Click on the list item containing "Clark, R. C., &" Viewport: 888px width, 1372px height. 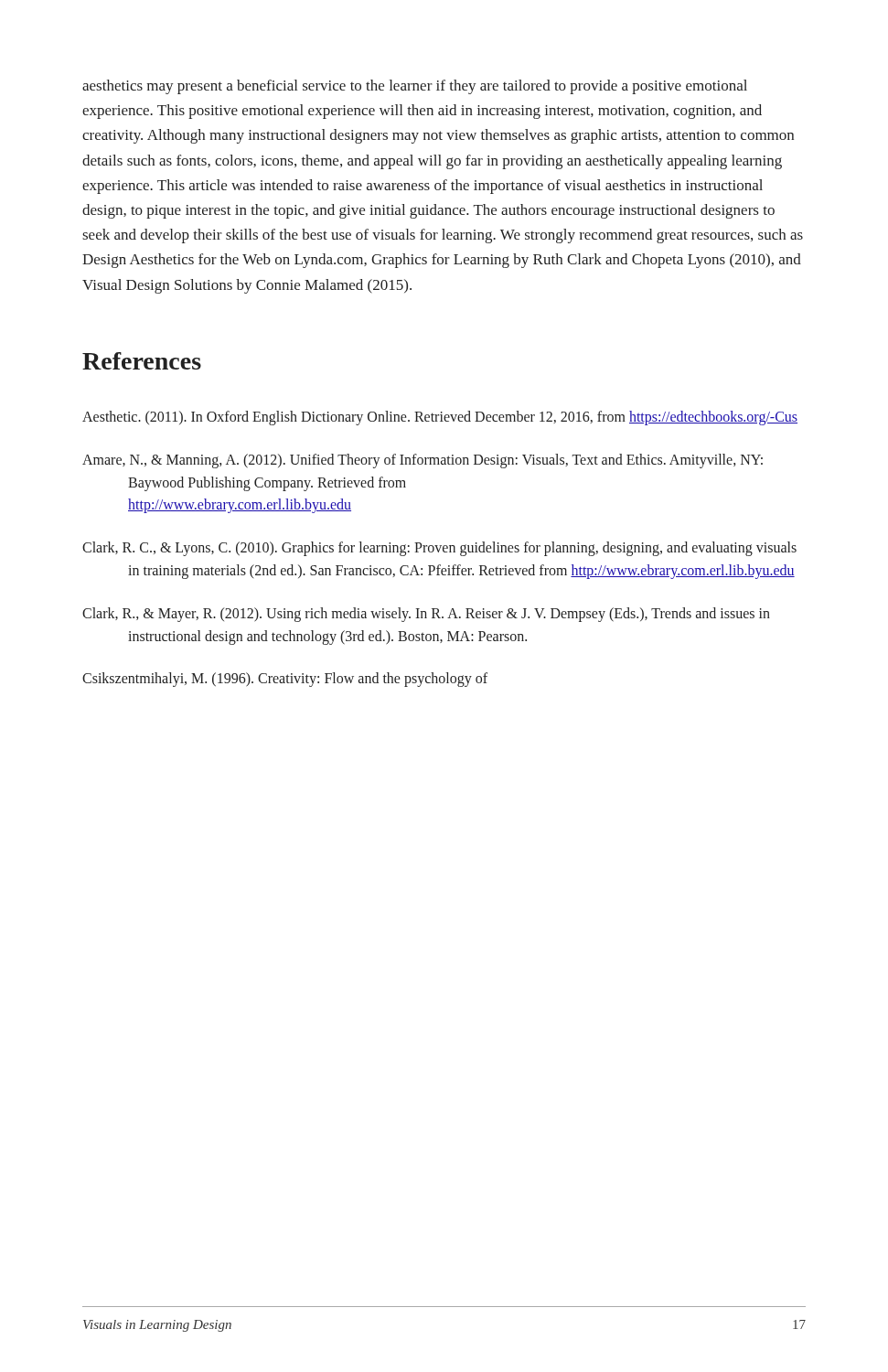tap(440, 559)
